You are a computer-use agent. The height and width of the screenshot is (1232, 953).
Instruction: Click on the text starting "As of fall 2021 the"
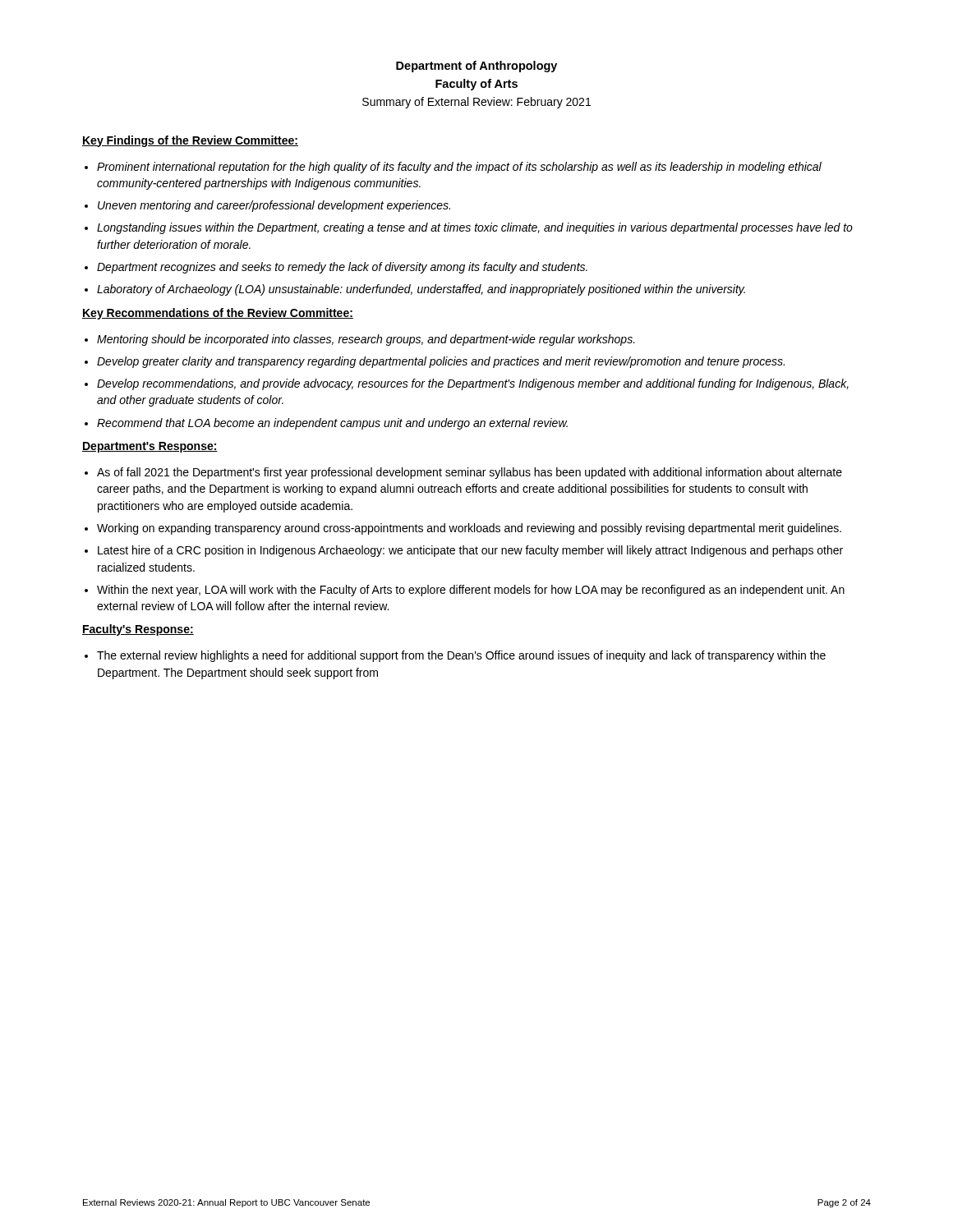click(x=469, y=489)
